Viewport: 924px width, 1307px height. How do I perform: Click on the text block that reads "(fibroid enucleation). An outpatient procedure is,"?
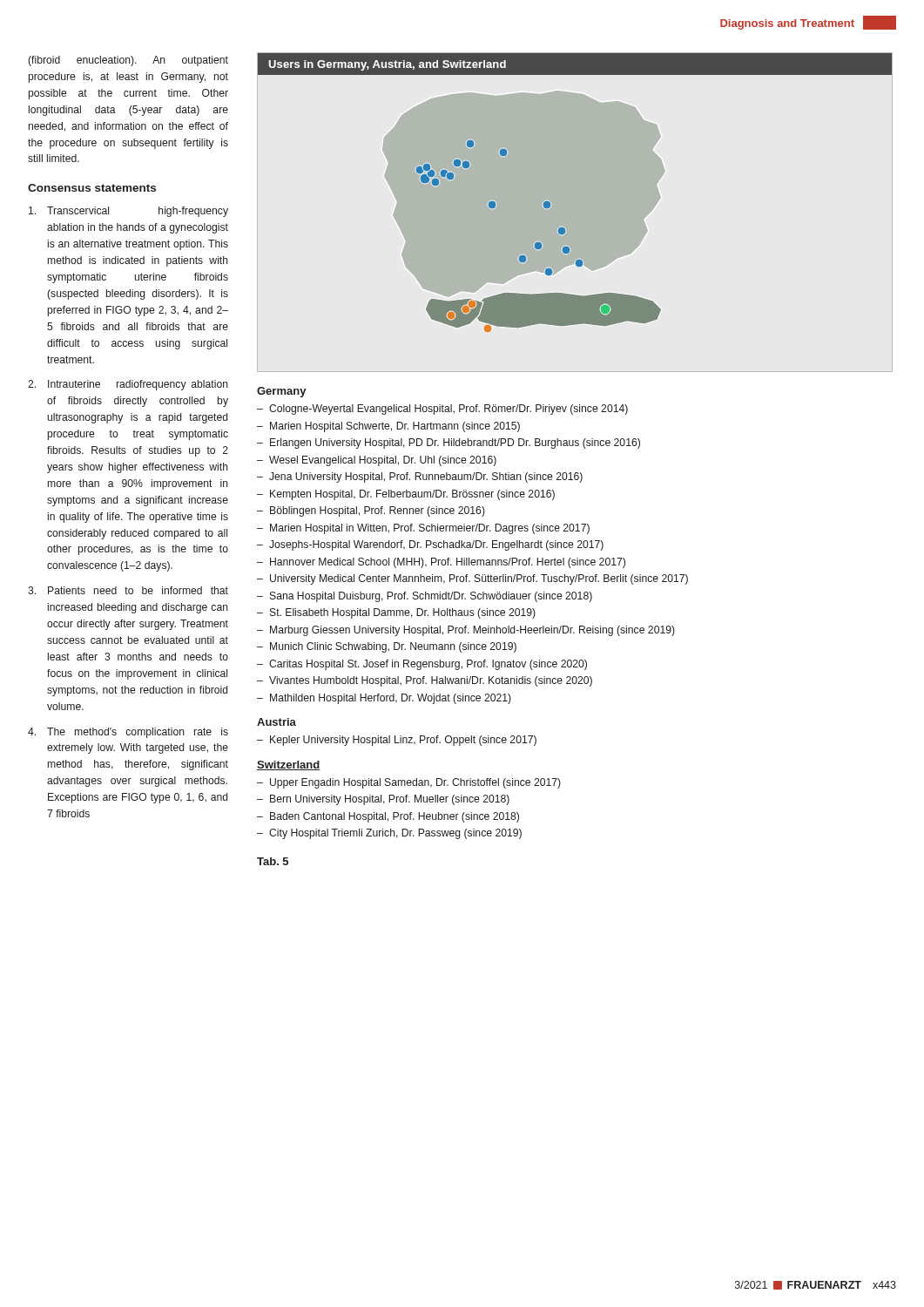[128, 110]
